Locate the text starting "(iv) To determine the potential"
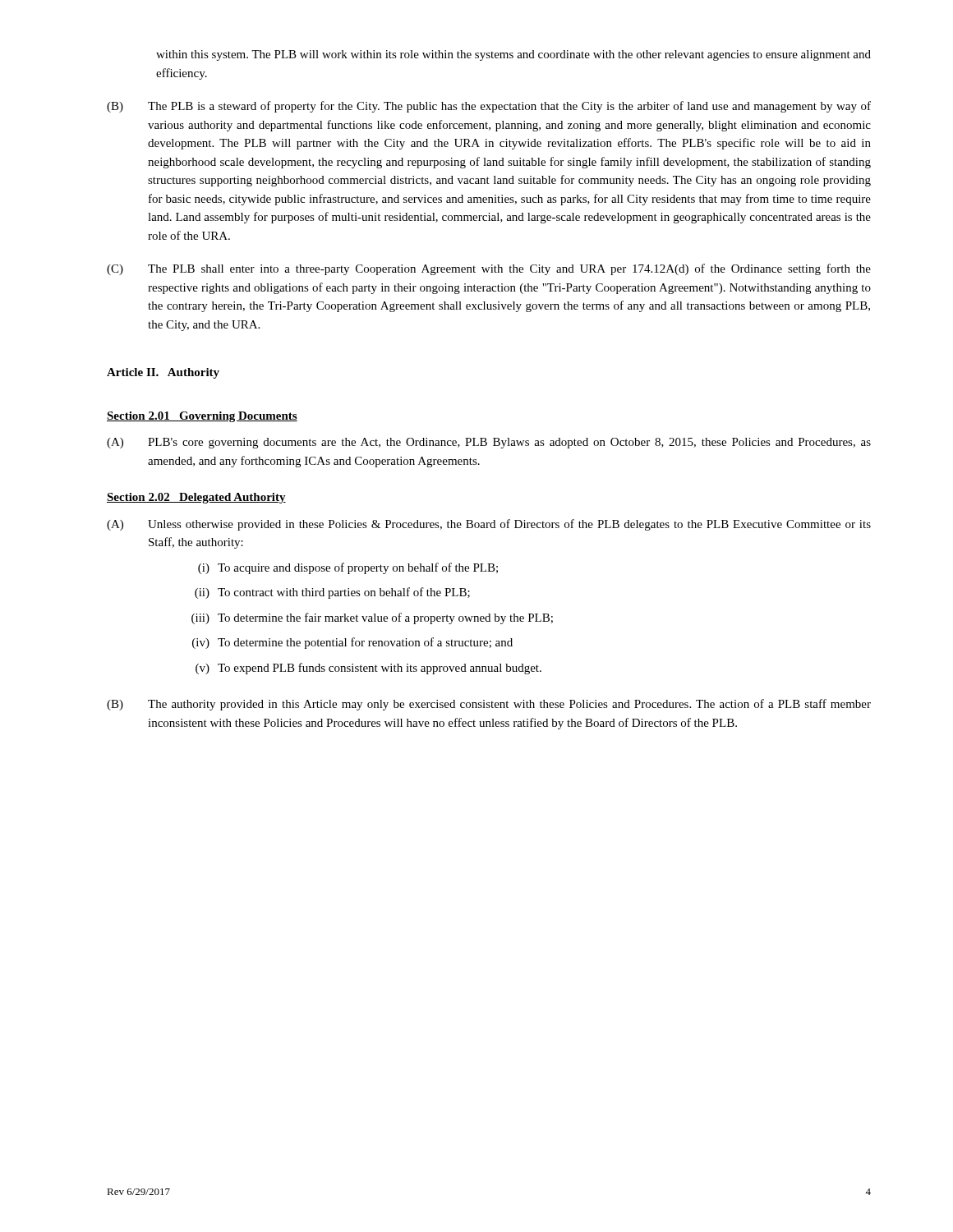Viewport: 953px width, 1232px height. point(522,642)
